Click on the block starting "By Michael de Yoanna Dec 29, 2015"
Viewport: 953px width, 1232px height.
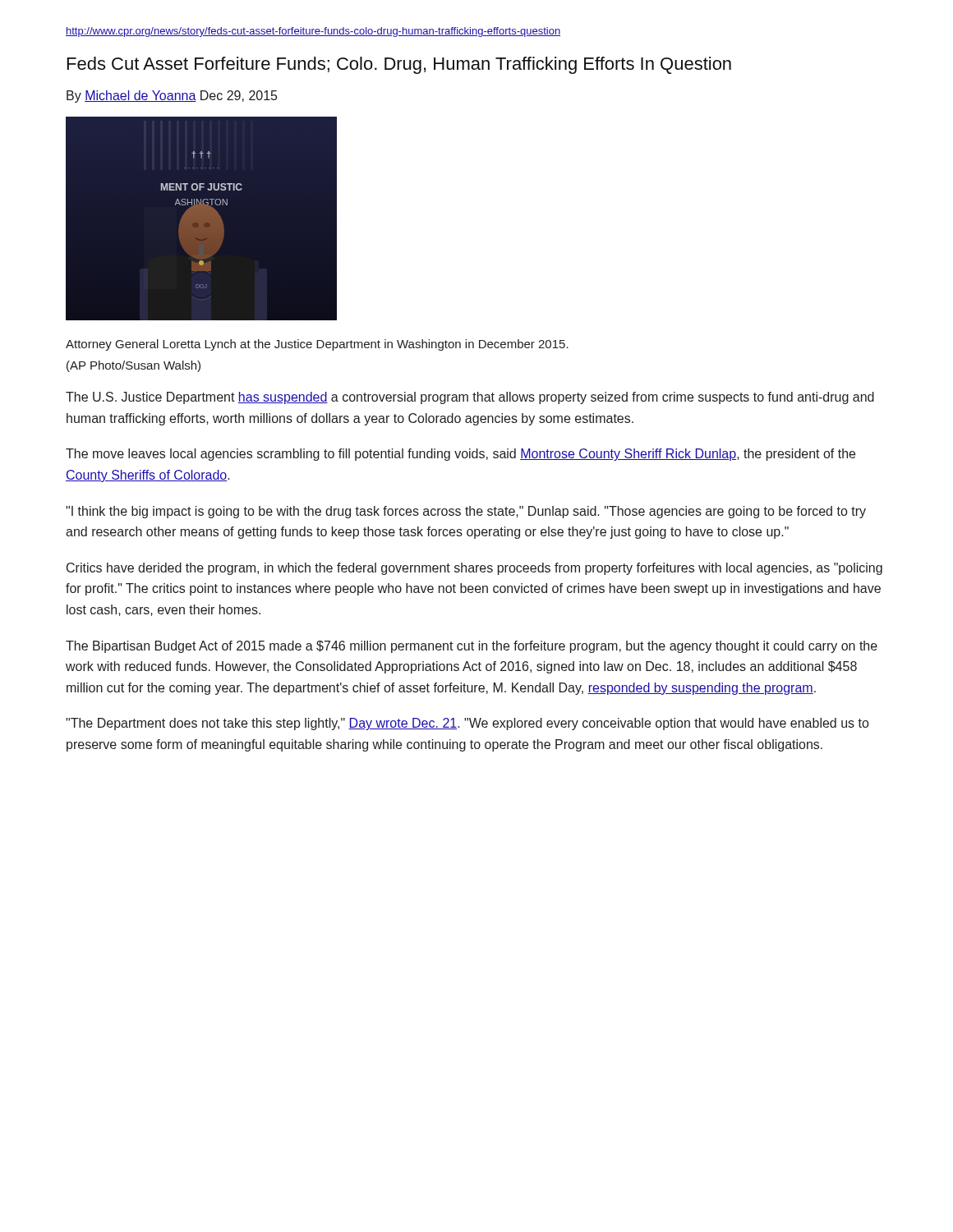click(172, 96)
